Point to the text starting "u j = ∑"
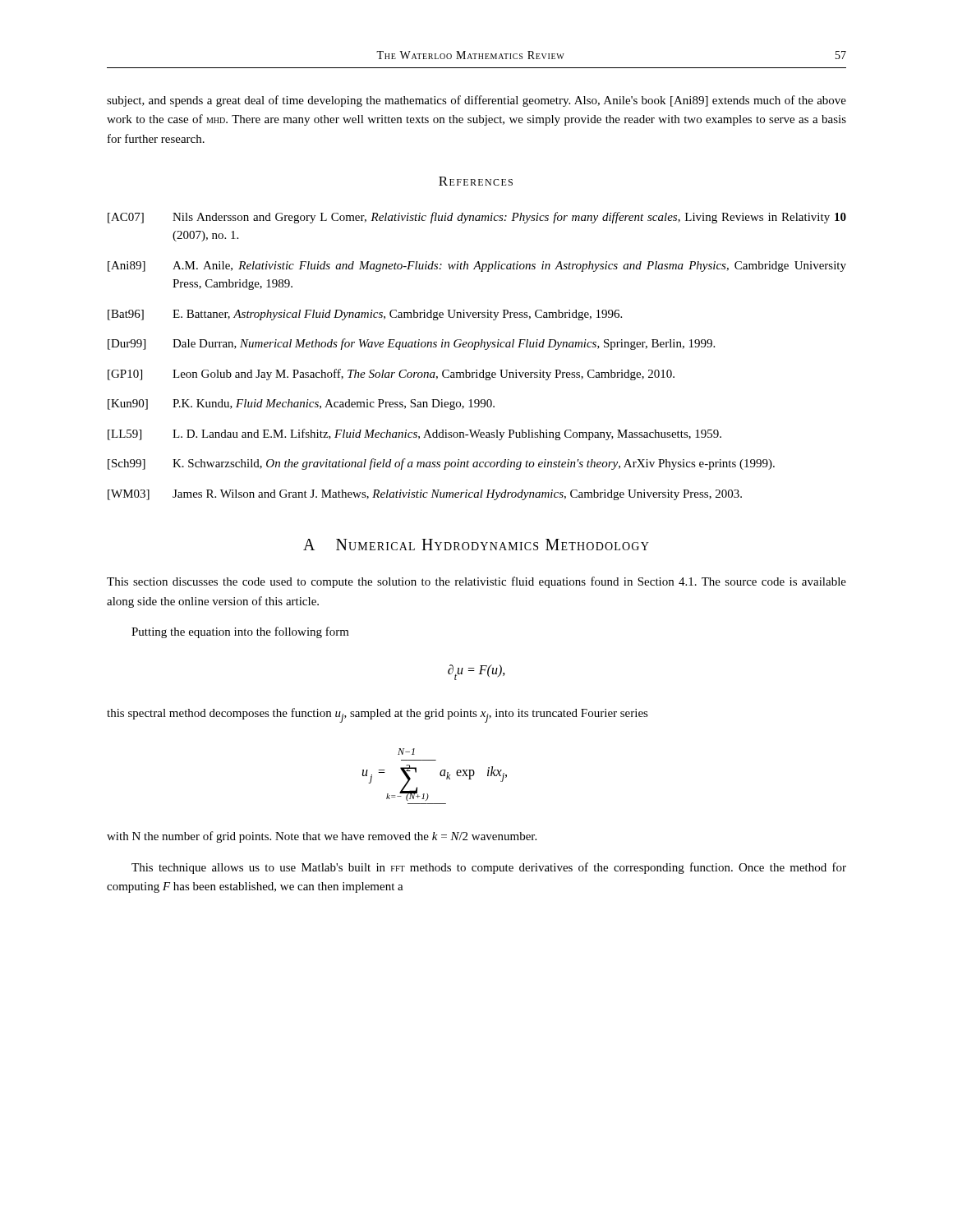 coord(476,775)
